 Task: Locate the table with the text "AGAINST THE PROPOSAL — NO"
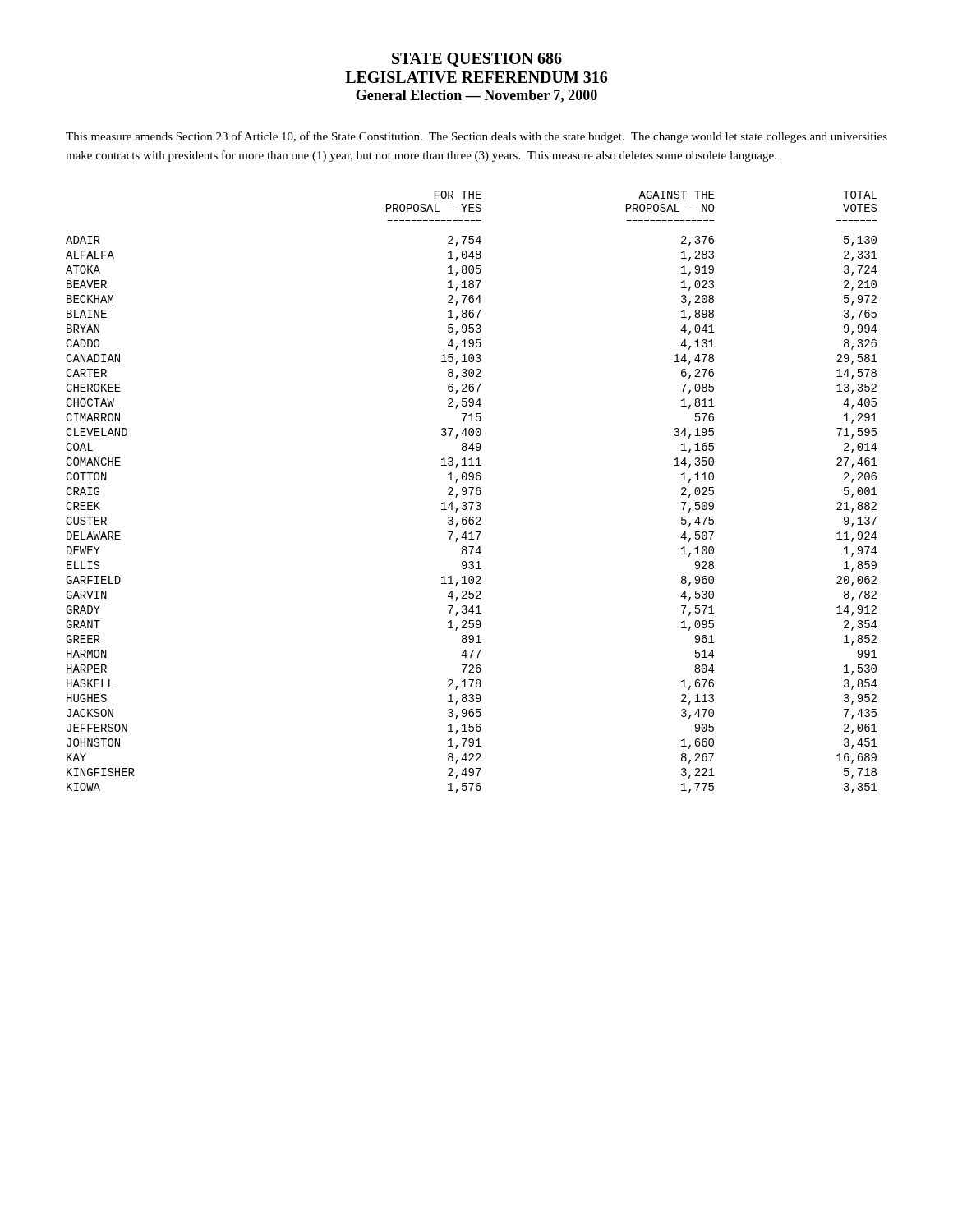pos(476,491)
